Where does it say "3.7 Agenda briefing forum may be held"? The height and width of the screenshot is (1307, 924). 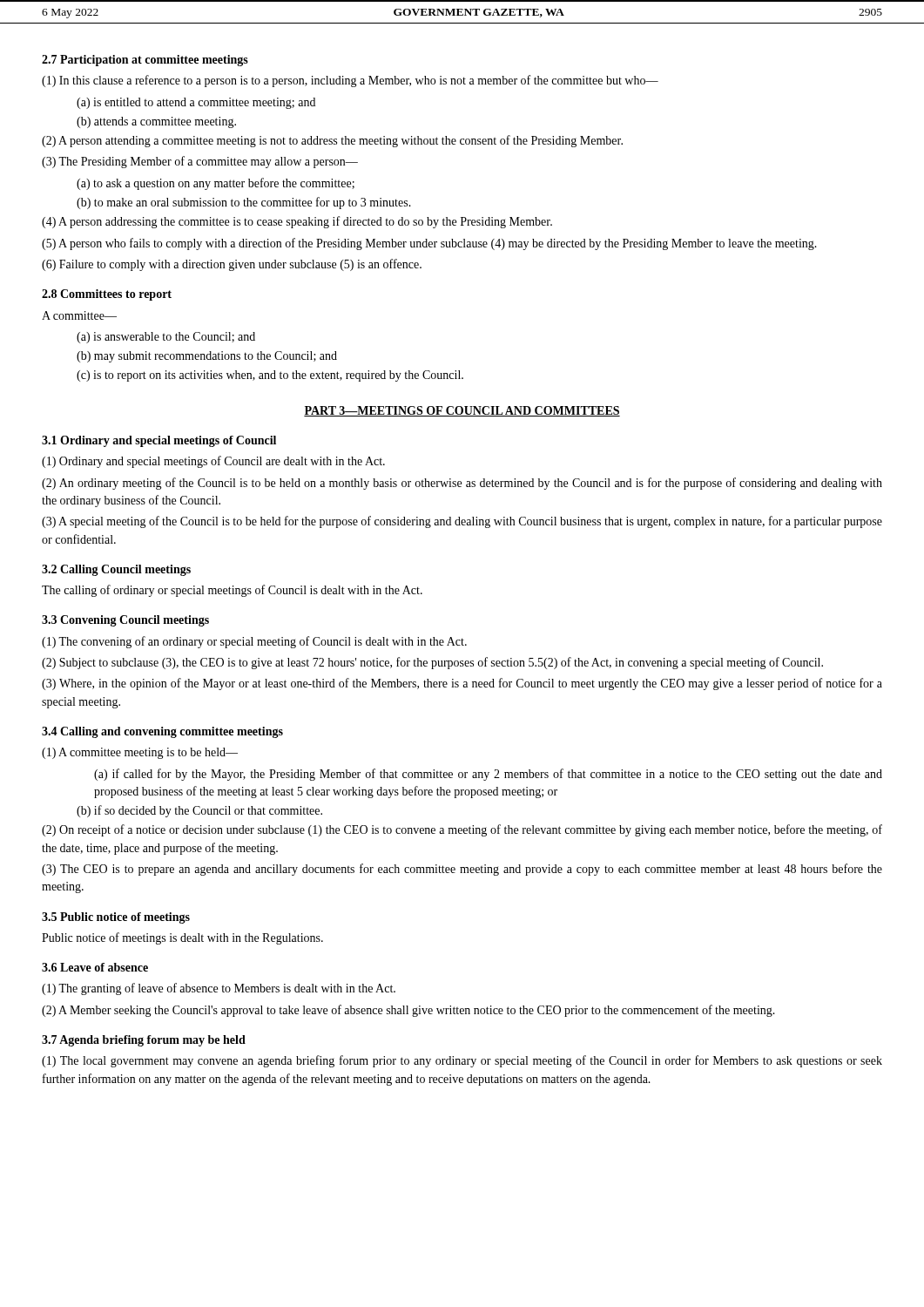pos(144,1040)
